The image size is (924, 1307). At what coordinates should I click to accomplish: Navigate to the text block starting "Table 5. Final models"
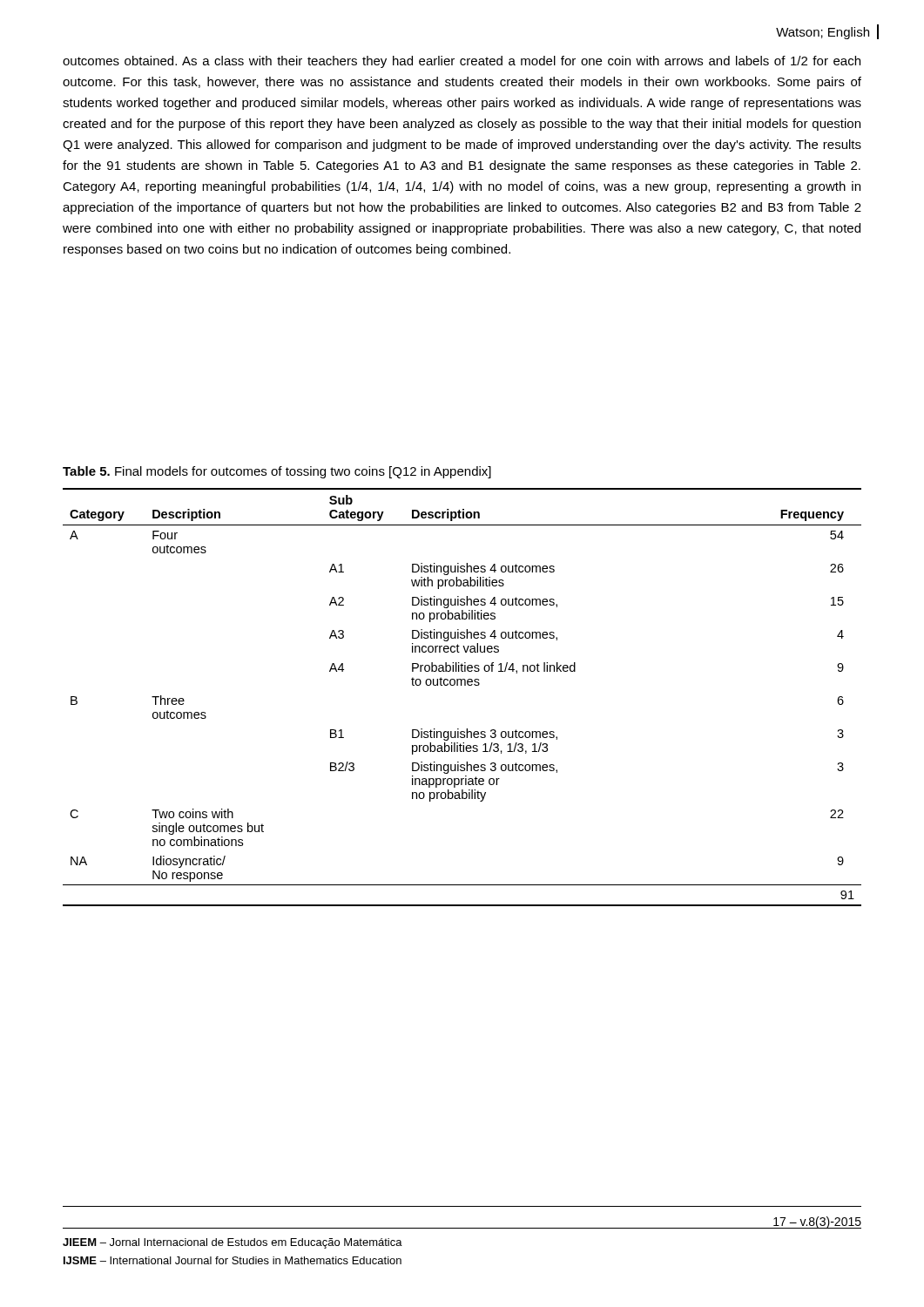tap(277, 471)
